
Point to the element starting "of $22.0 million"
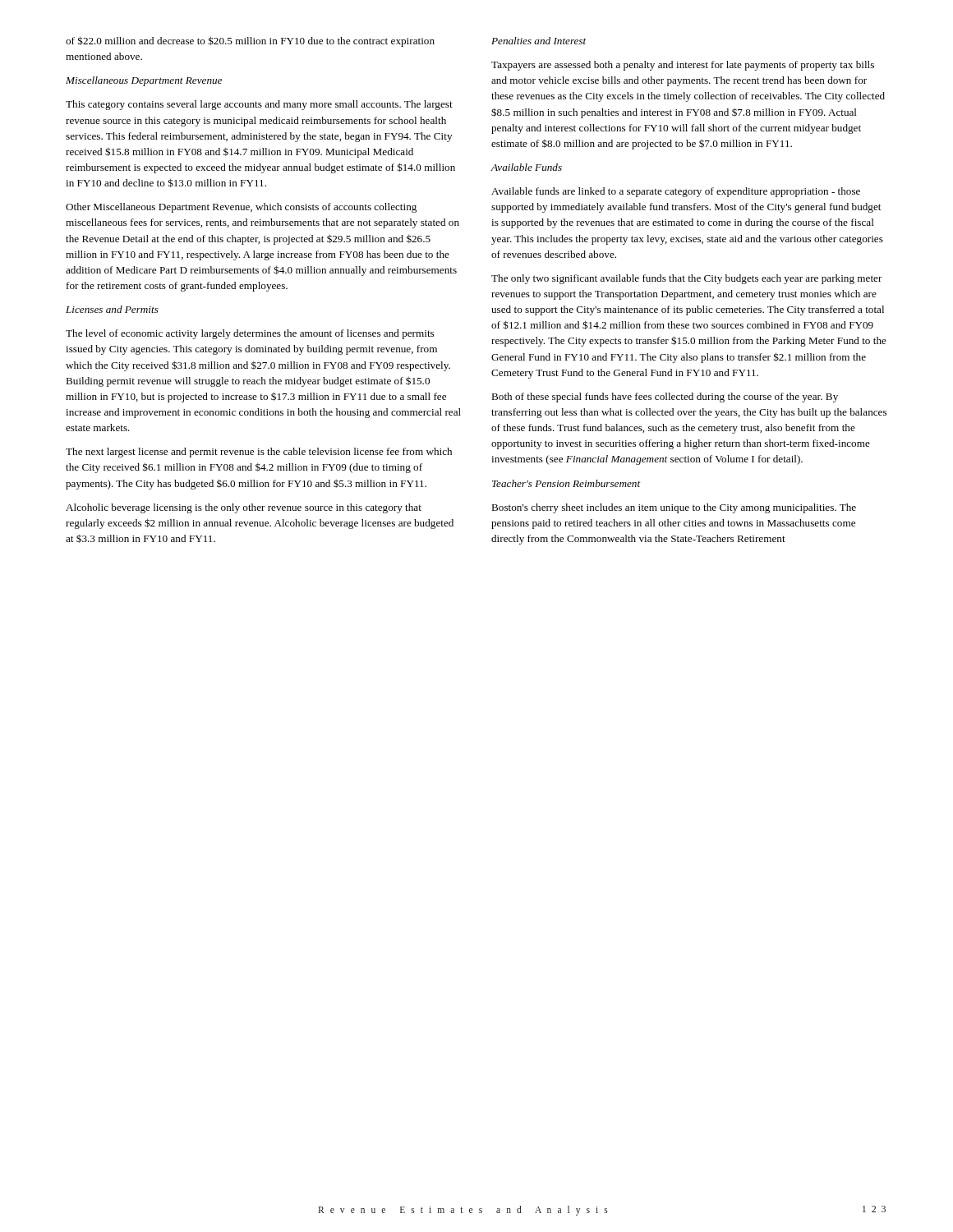[264, 49]
